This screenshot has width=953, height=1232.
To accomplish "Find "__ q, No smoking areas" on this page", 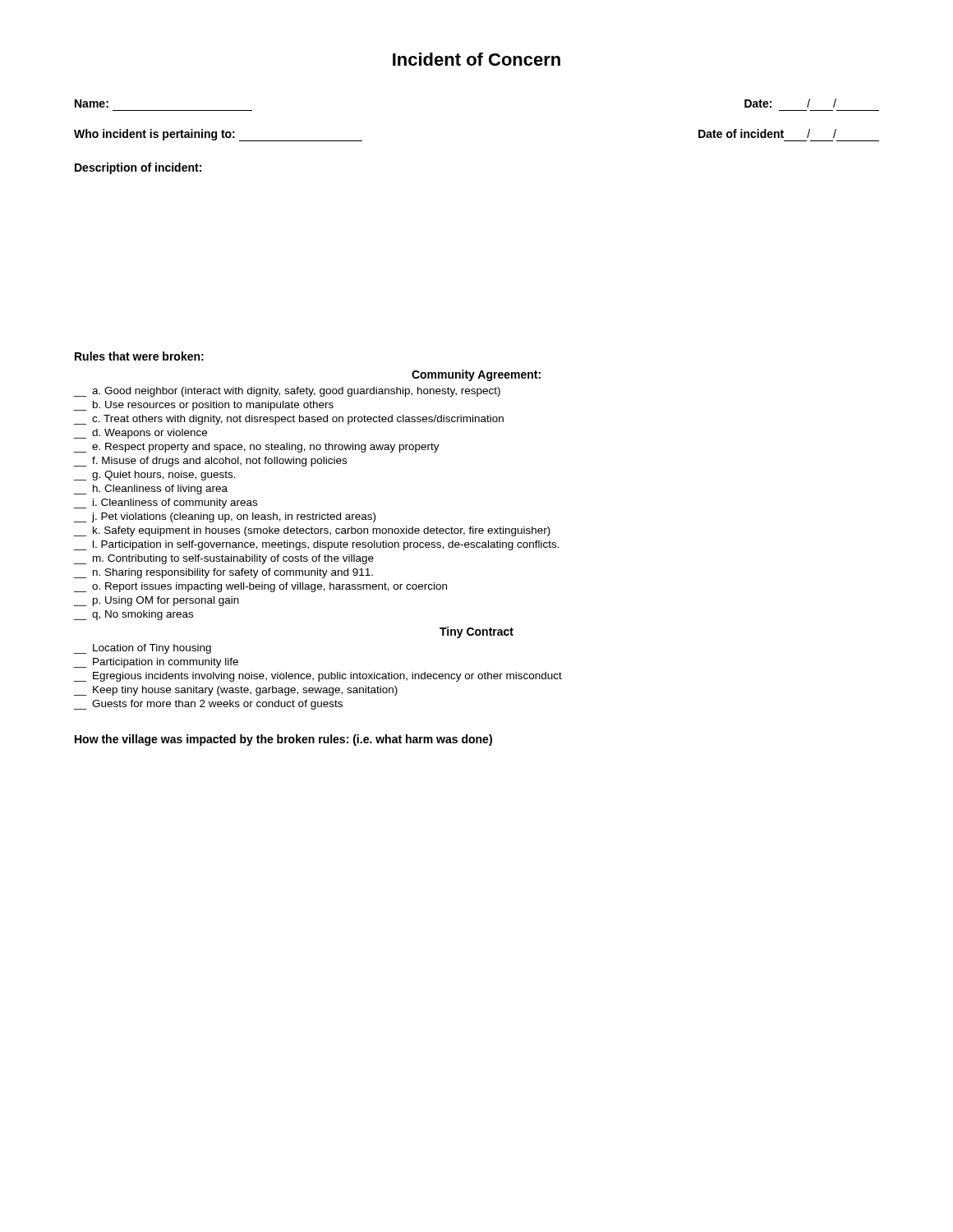I will 134,615.
